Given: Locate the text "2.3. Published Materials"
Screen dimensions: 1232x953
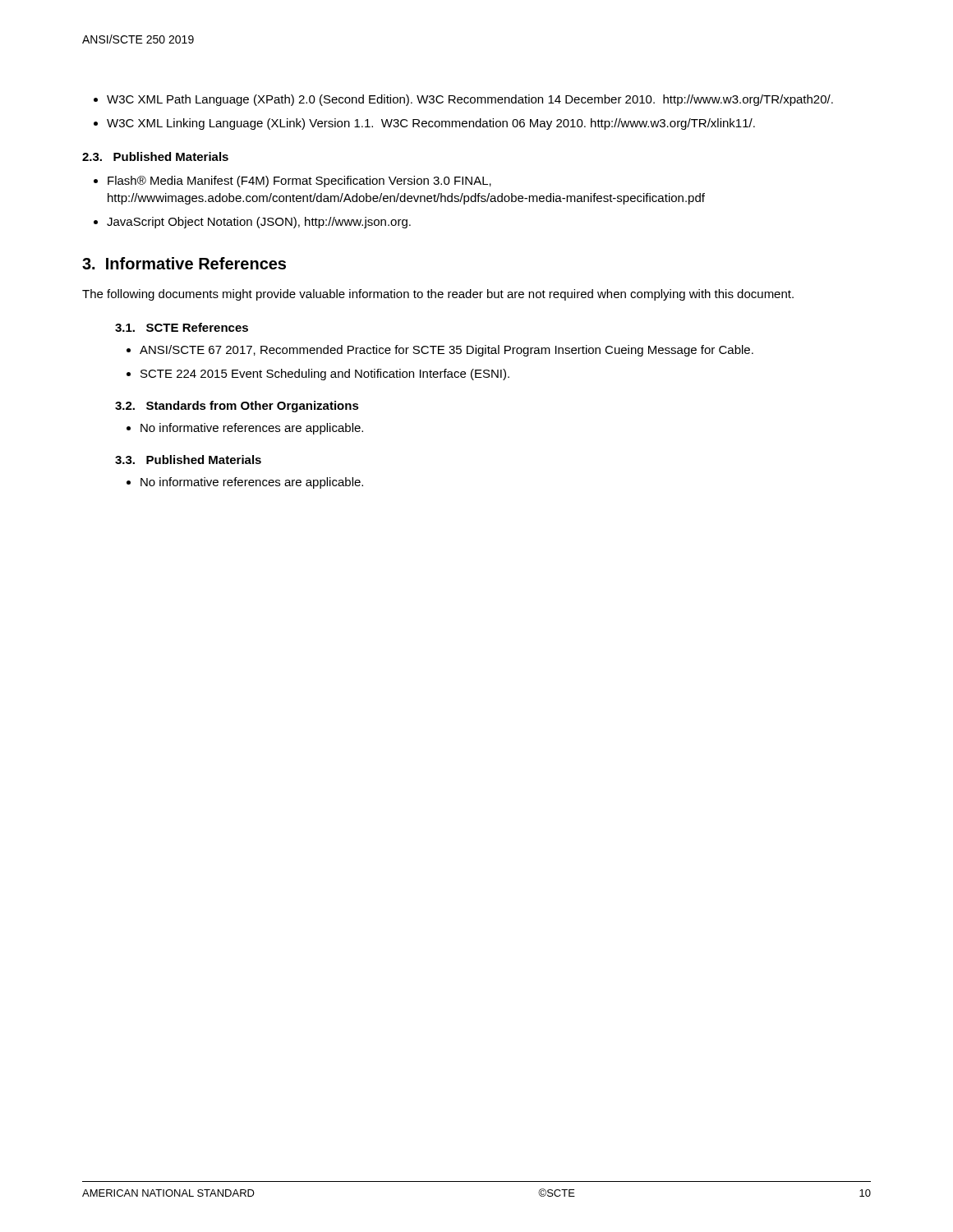Looking at the screenshot, I should pos(155,156).
